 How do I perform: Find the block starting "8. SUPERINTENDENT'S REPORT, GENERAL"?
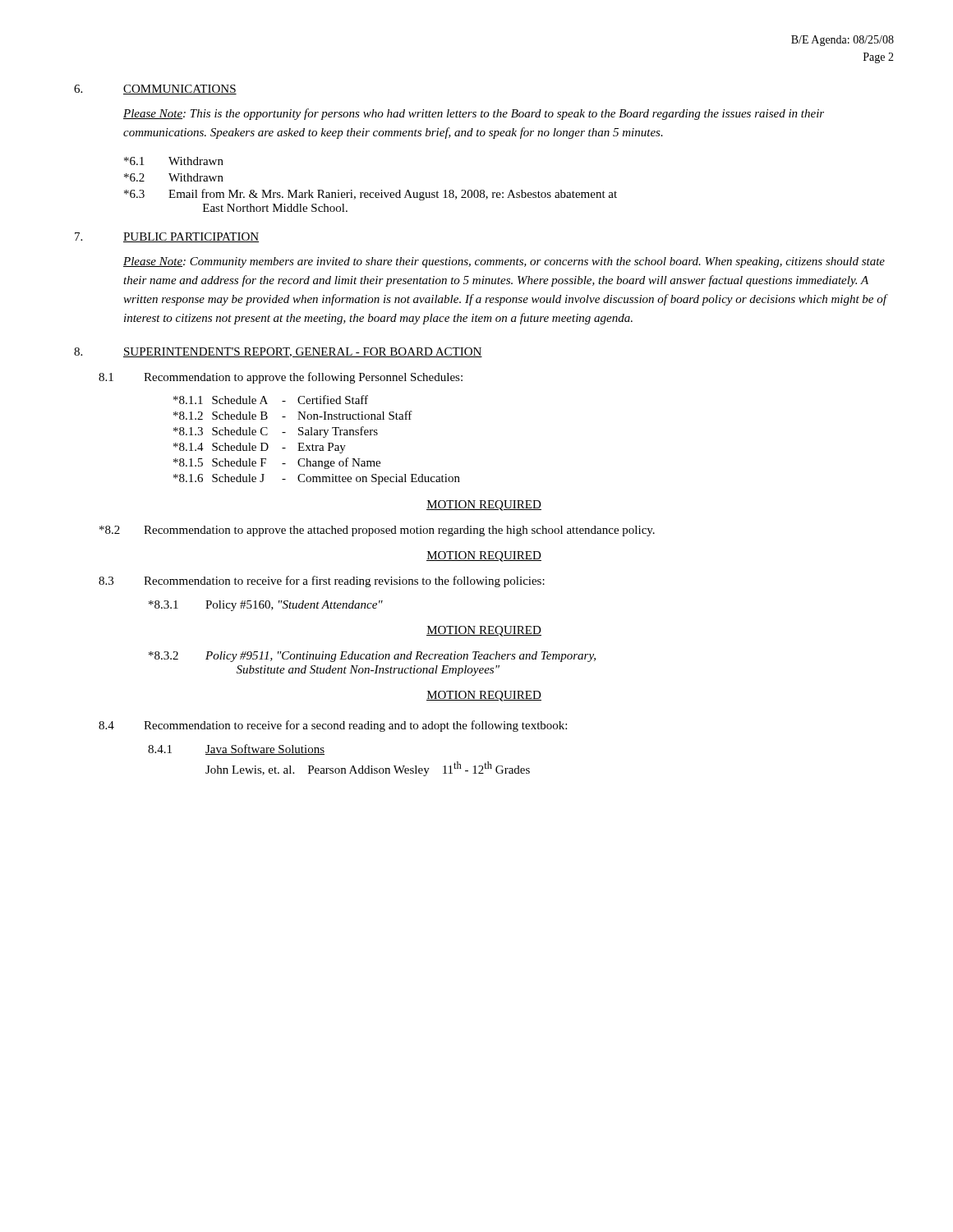pos(278,352)
